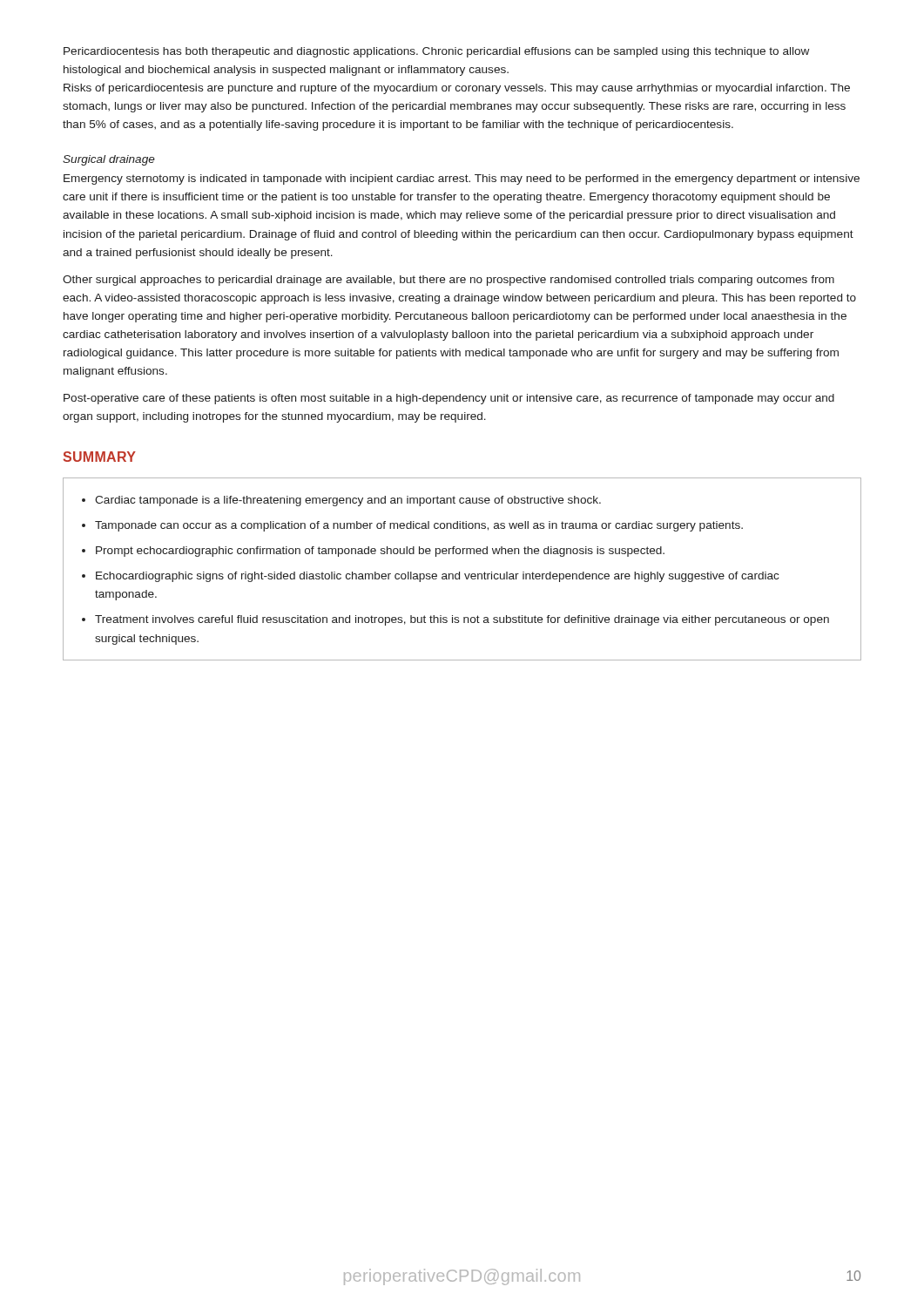Select the text starting "Emergency sternotomy is"
Image resolution: width=924 pixels, height=1307 pixels.
461,215
